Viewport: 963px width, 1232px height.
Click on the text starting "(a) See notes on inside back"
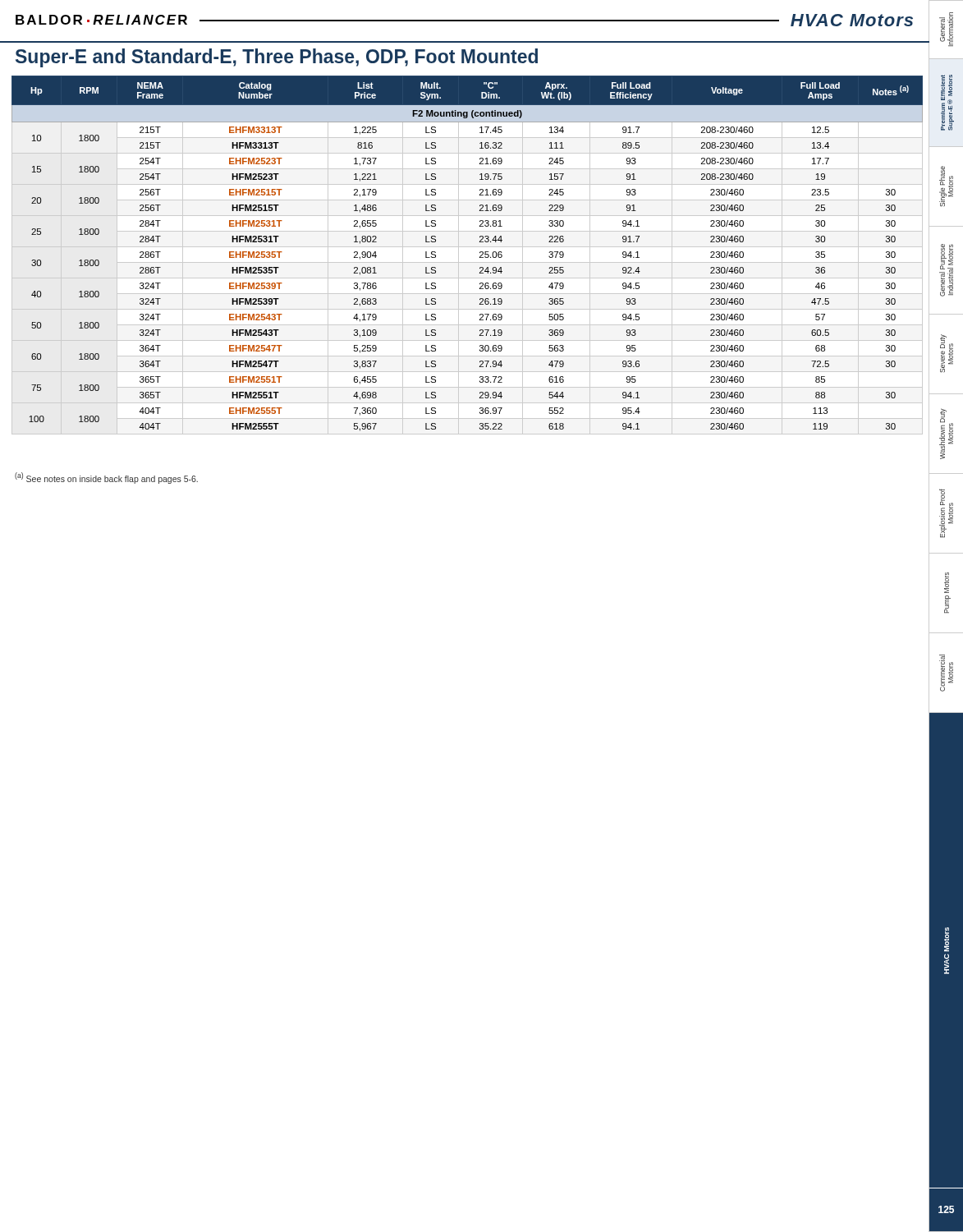tap(107, 477)
